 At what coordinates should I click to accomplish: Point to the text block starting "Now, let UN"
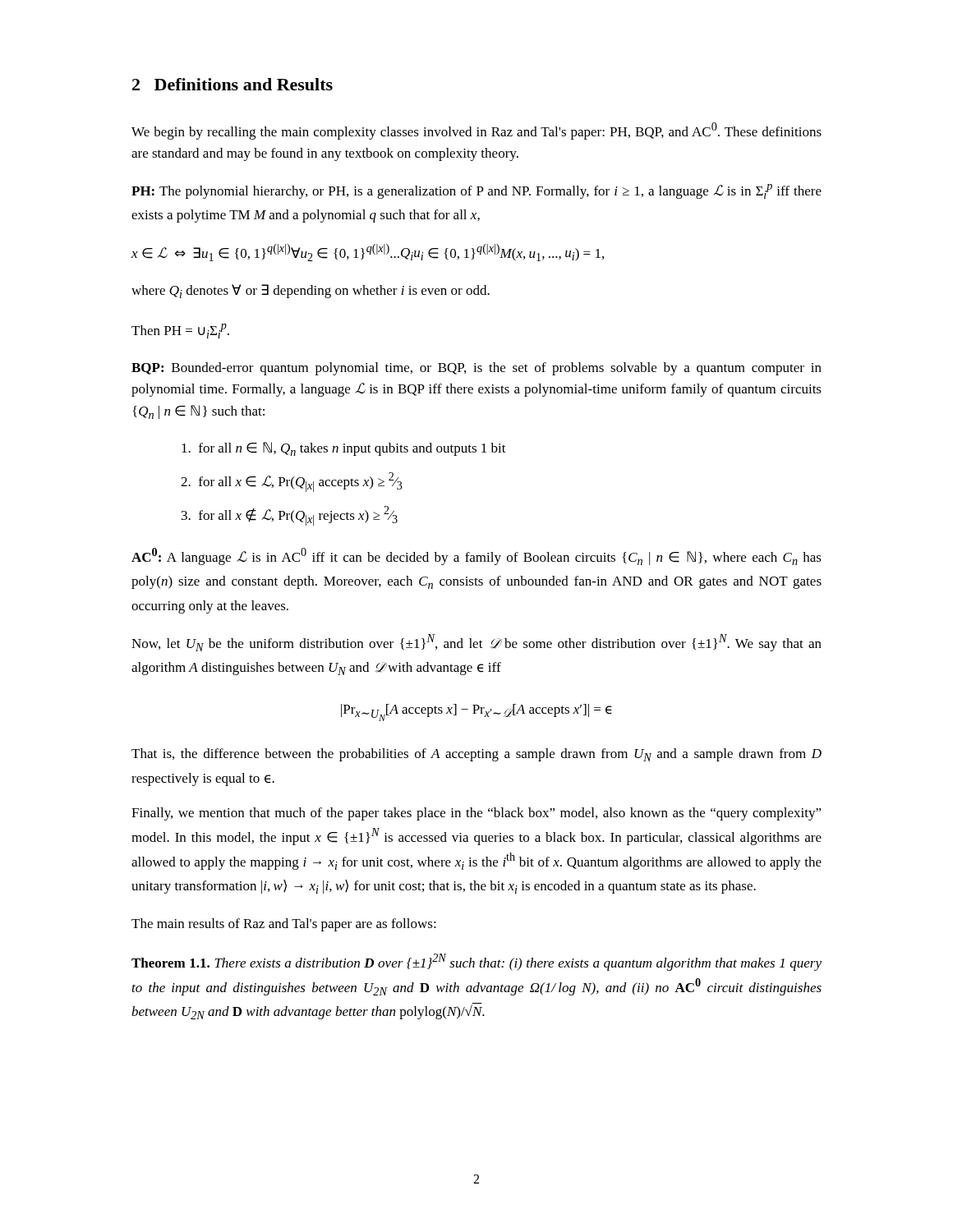[476, 656]
